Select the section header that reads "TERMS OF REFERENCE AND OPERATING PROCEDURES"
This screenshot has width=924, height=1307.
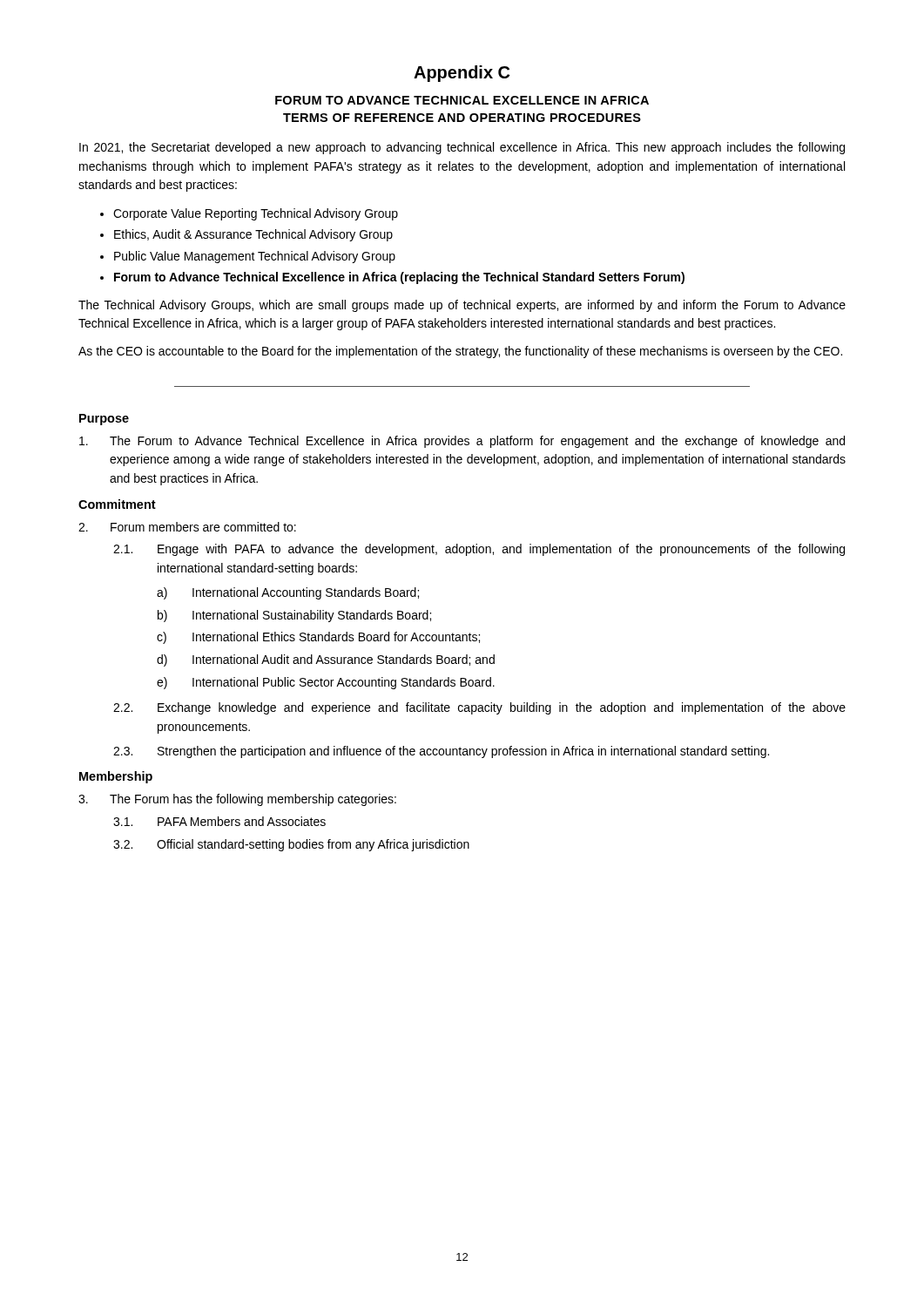462,118
